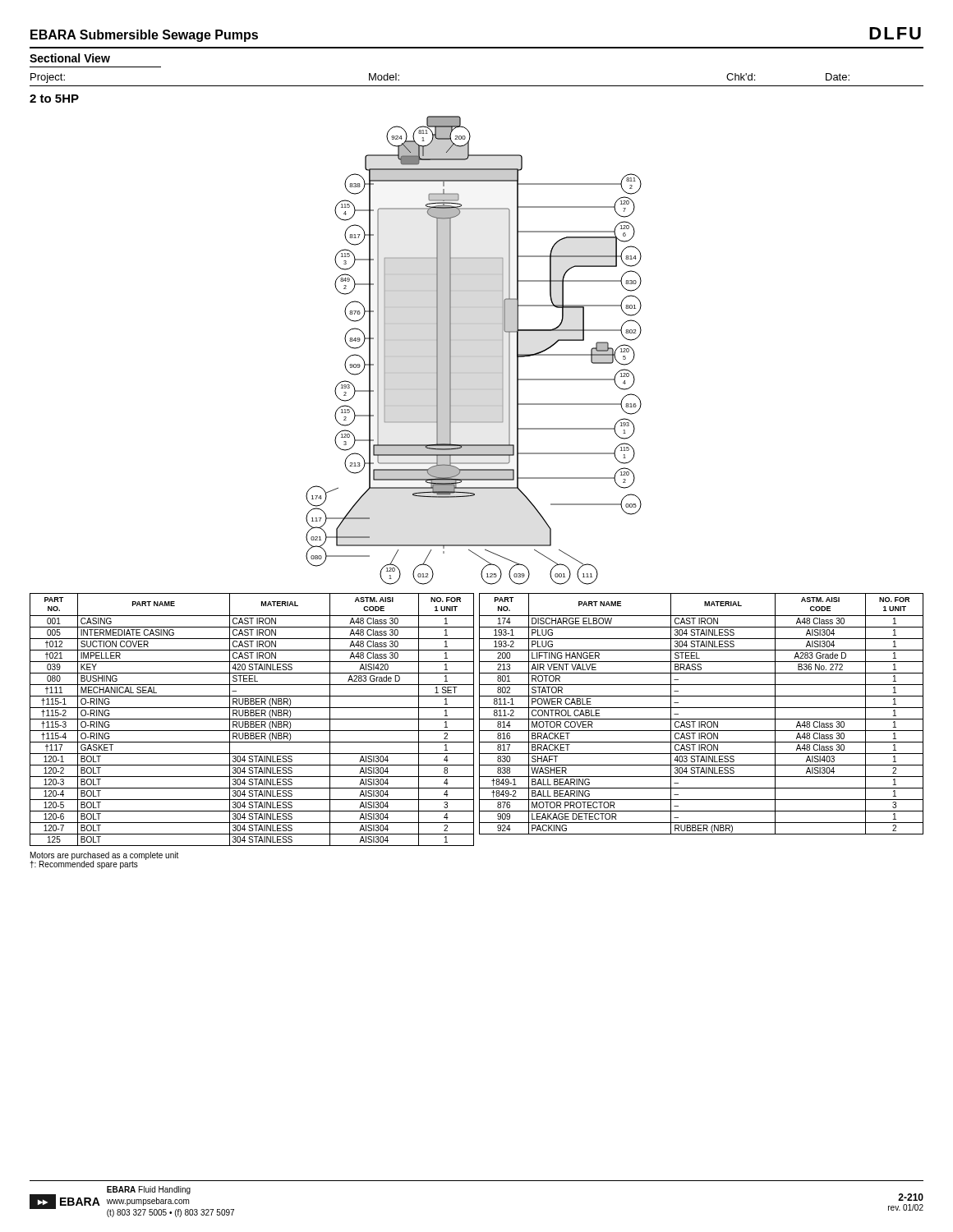Viewport: 953px width, 1232px height.
Task: Point to "Sectional View"
Action: [x=70, y=58]
